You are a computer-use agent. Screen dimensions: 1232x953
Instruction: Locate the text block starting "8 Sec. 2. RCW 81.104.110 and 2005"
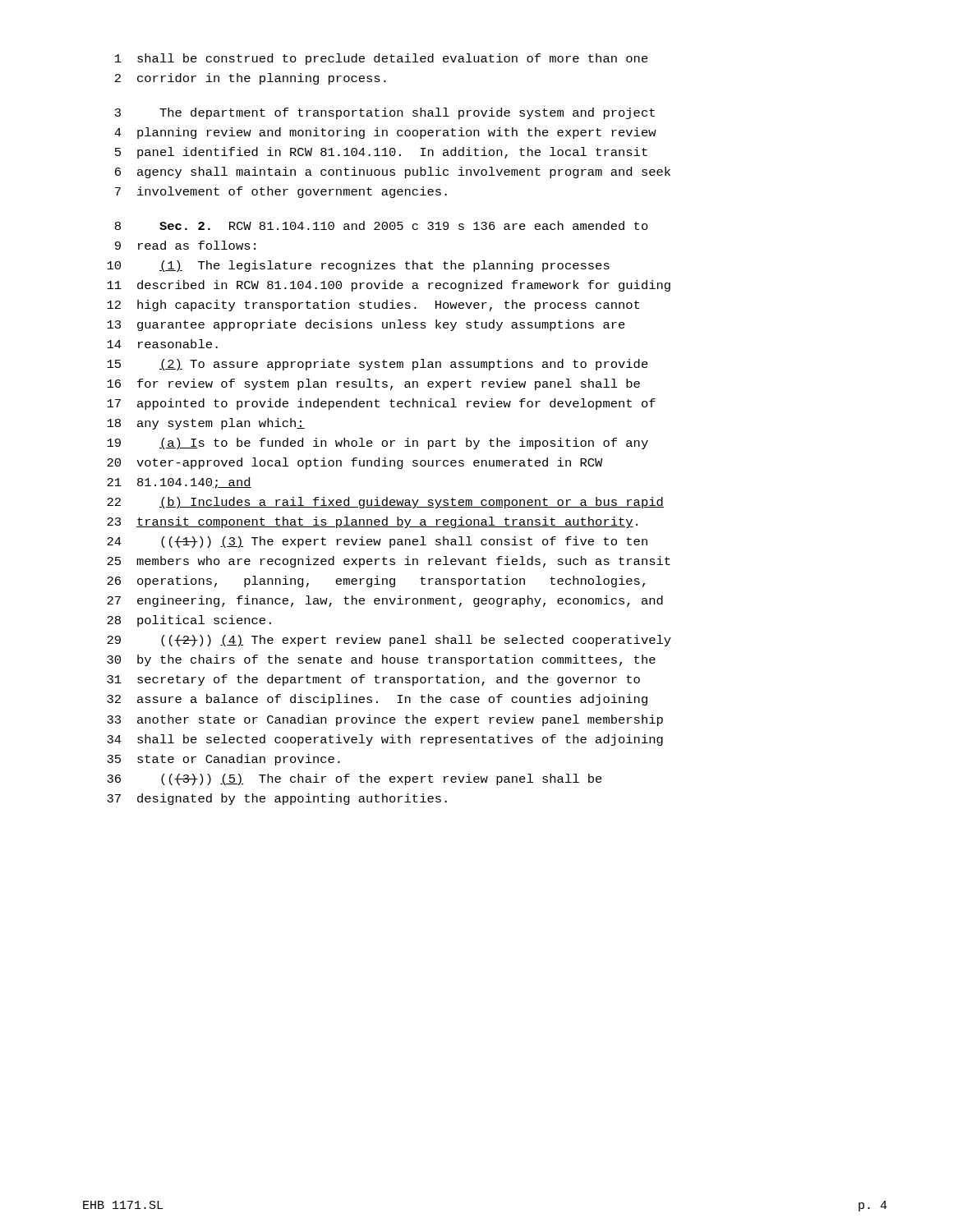(x=485, y=227)
